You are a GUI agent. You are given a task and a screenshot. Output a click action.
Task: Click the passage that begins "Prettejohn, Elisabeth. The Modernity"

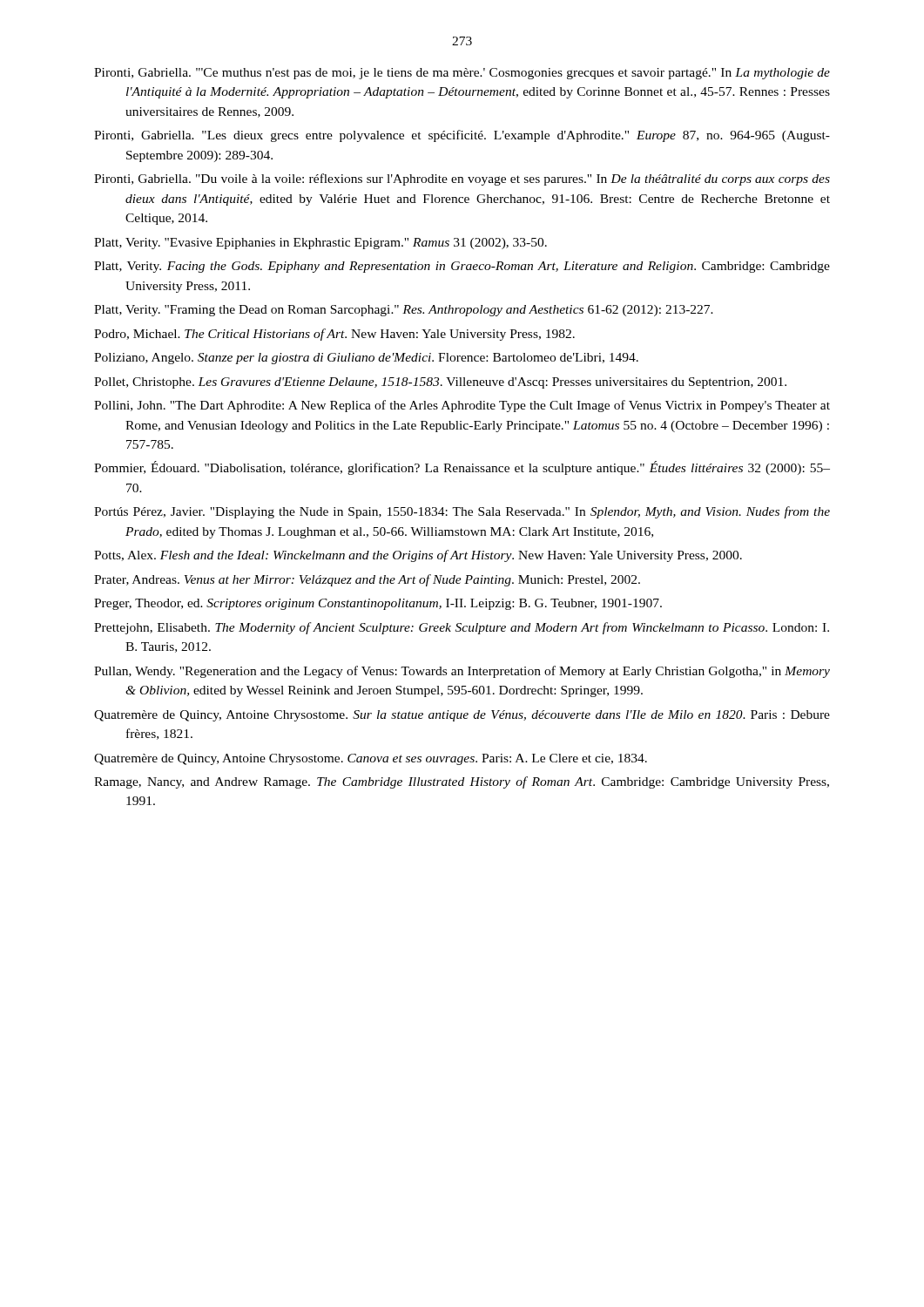pos(462,636)
